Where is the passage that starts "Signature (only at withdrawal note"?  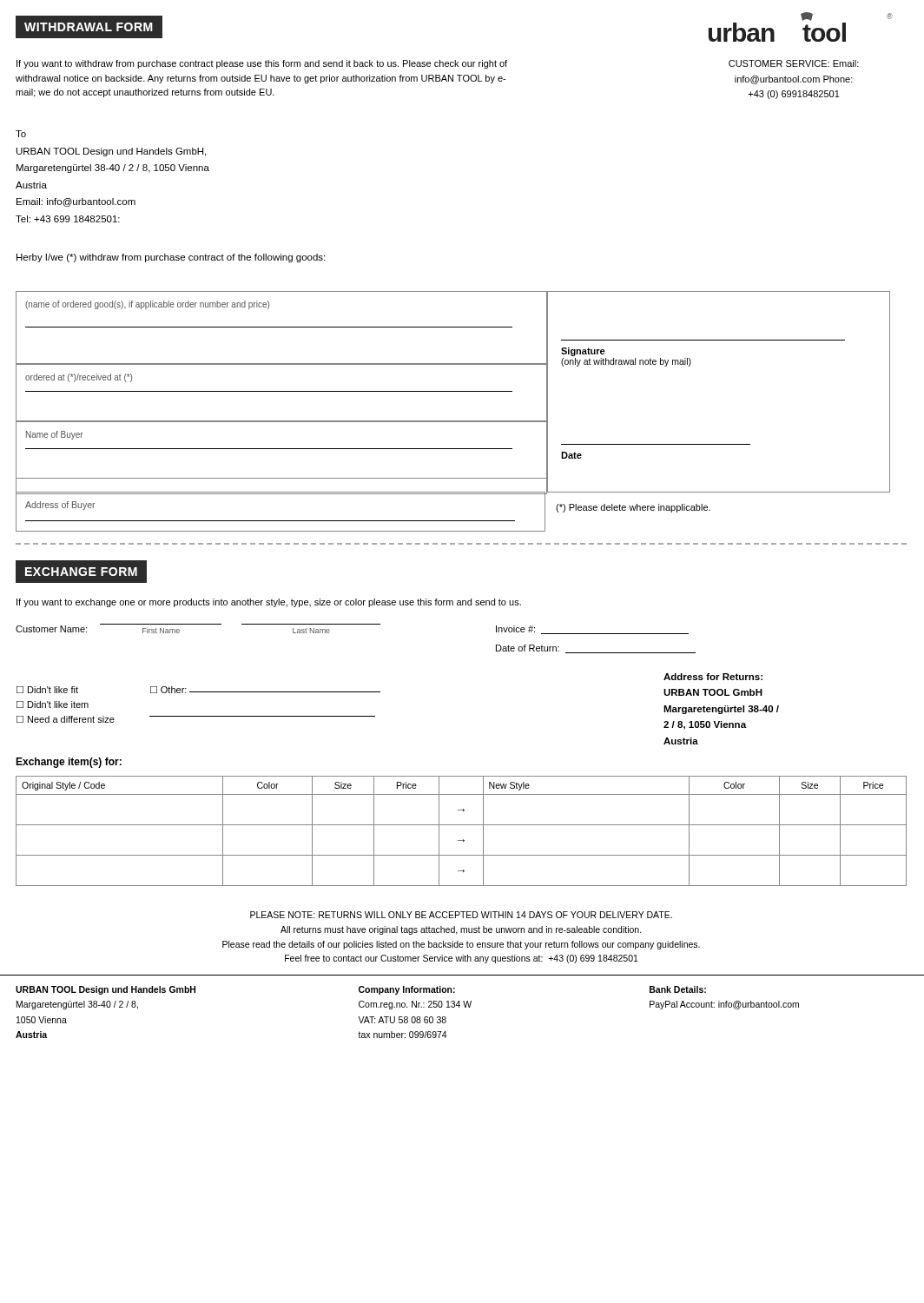point(583,352)
